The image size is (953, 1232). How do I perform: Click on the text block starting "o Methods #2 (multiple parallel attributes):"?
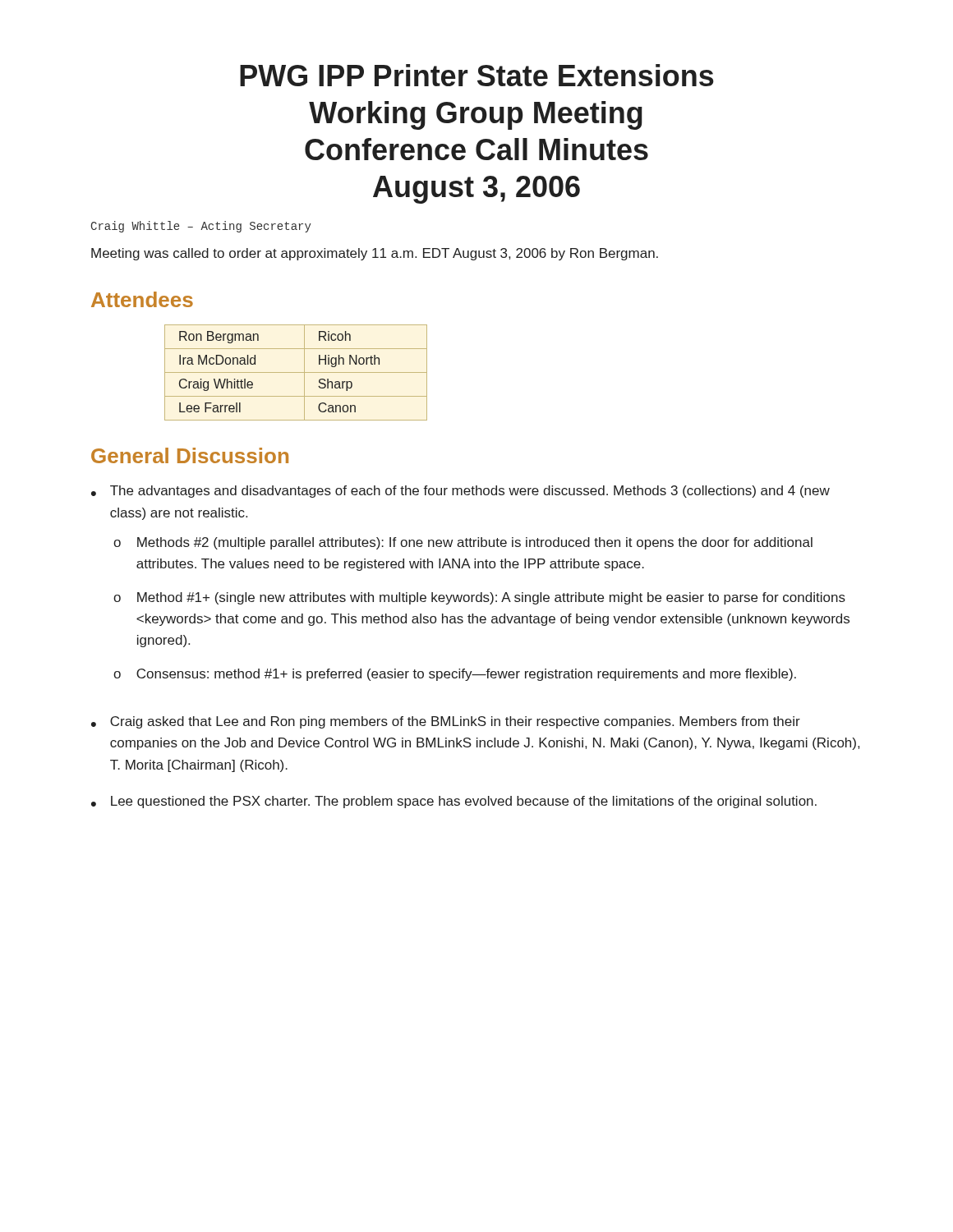tap(486, 554)
